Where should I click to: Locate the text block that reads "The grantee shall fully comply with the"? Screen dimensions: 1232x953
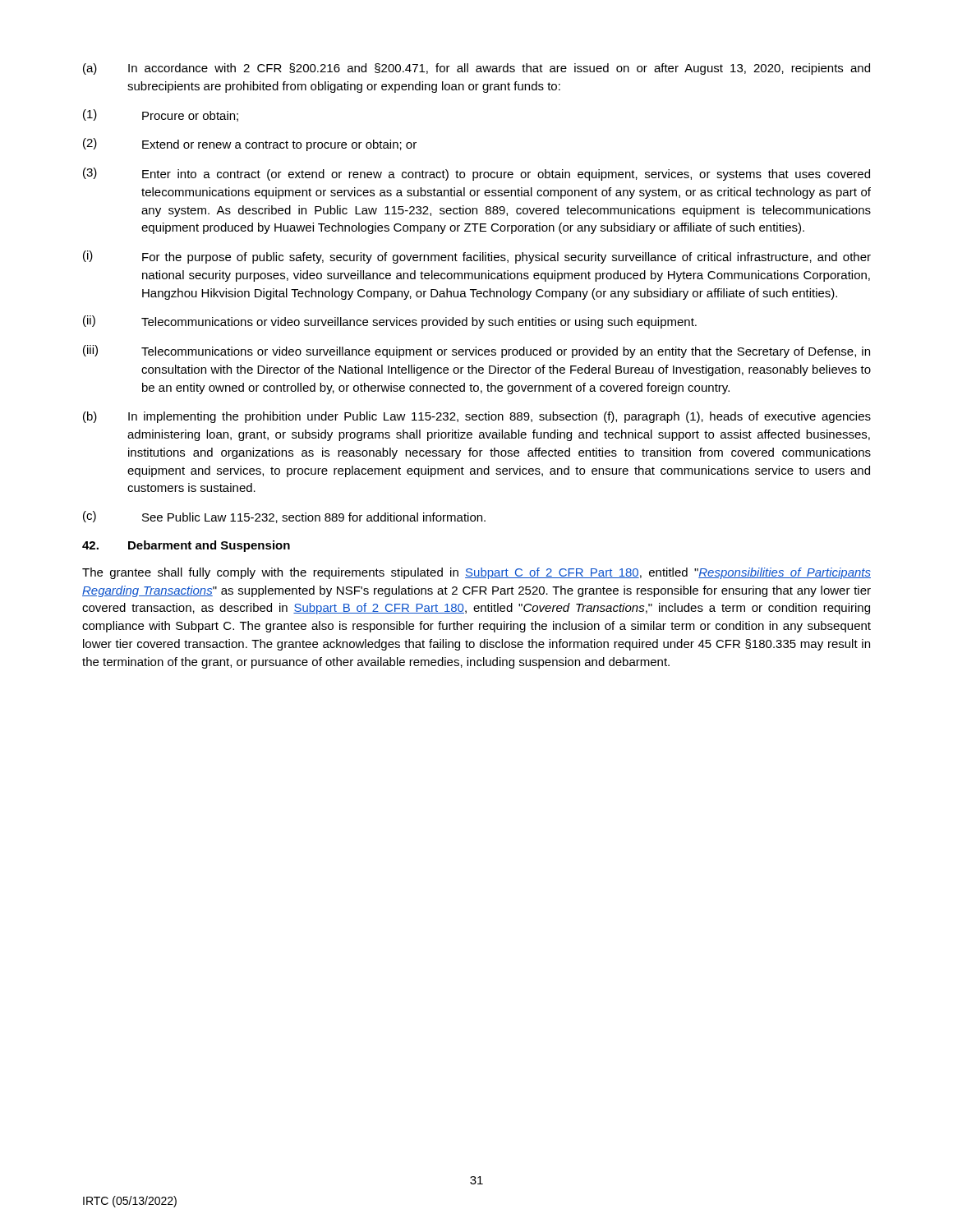(476, 617)
